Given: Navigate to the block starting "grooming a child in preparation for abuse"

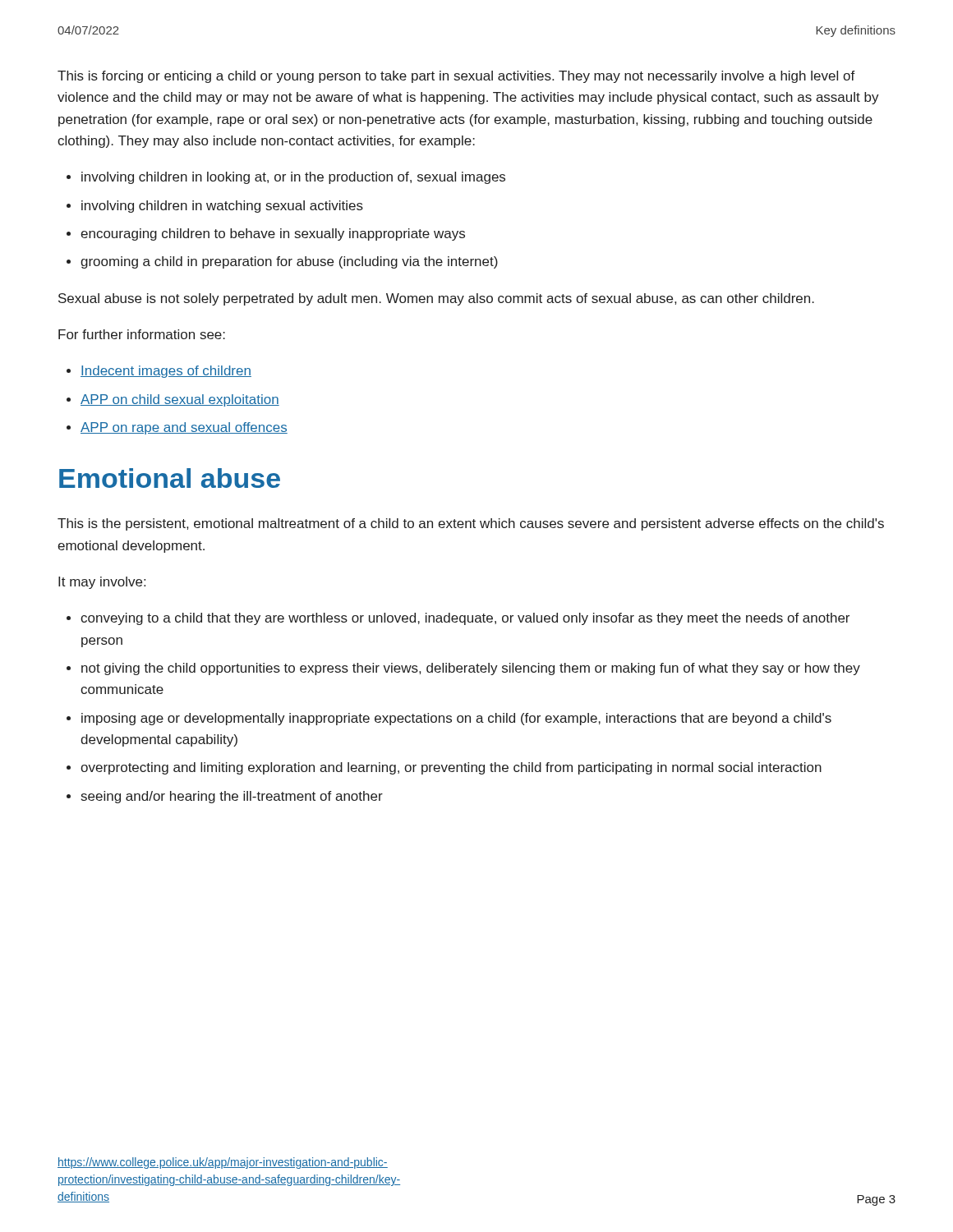Looking at the screenshot, I should click(x=289, y=262).
